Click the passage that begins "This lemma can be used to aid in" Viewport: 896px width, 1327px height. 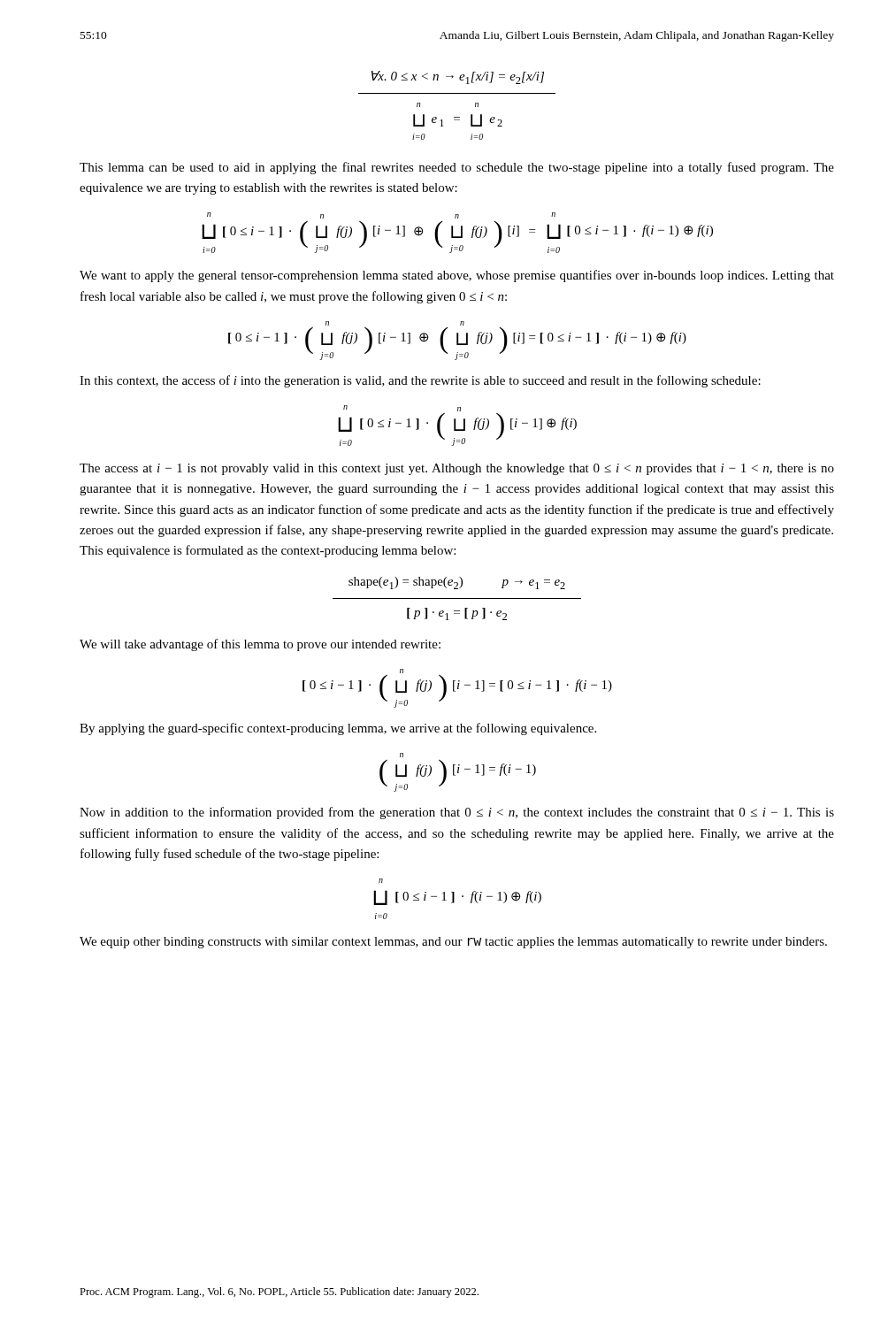[457, 177]
